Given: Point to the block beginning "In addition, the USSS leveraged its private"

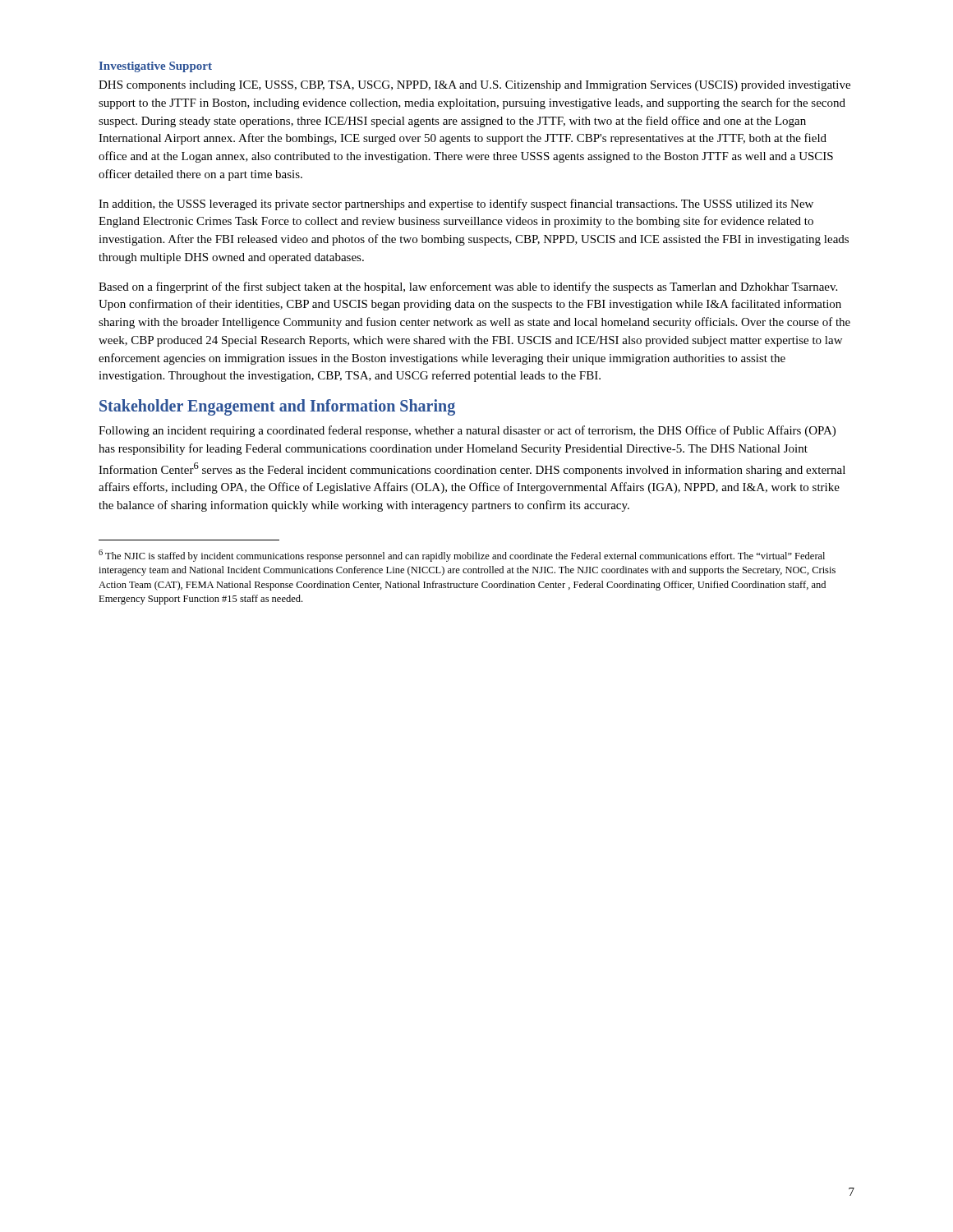Looking at the screenshot, I should click(476, 231).
